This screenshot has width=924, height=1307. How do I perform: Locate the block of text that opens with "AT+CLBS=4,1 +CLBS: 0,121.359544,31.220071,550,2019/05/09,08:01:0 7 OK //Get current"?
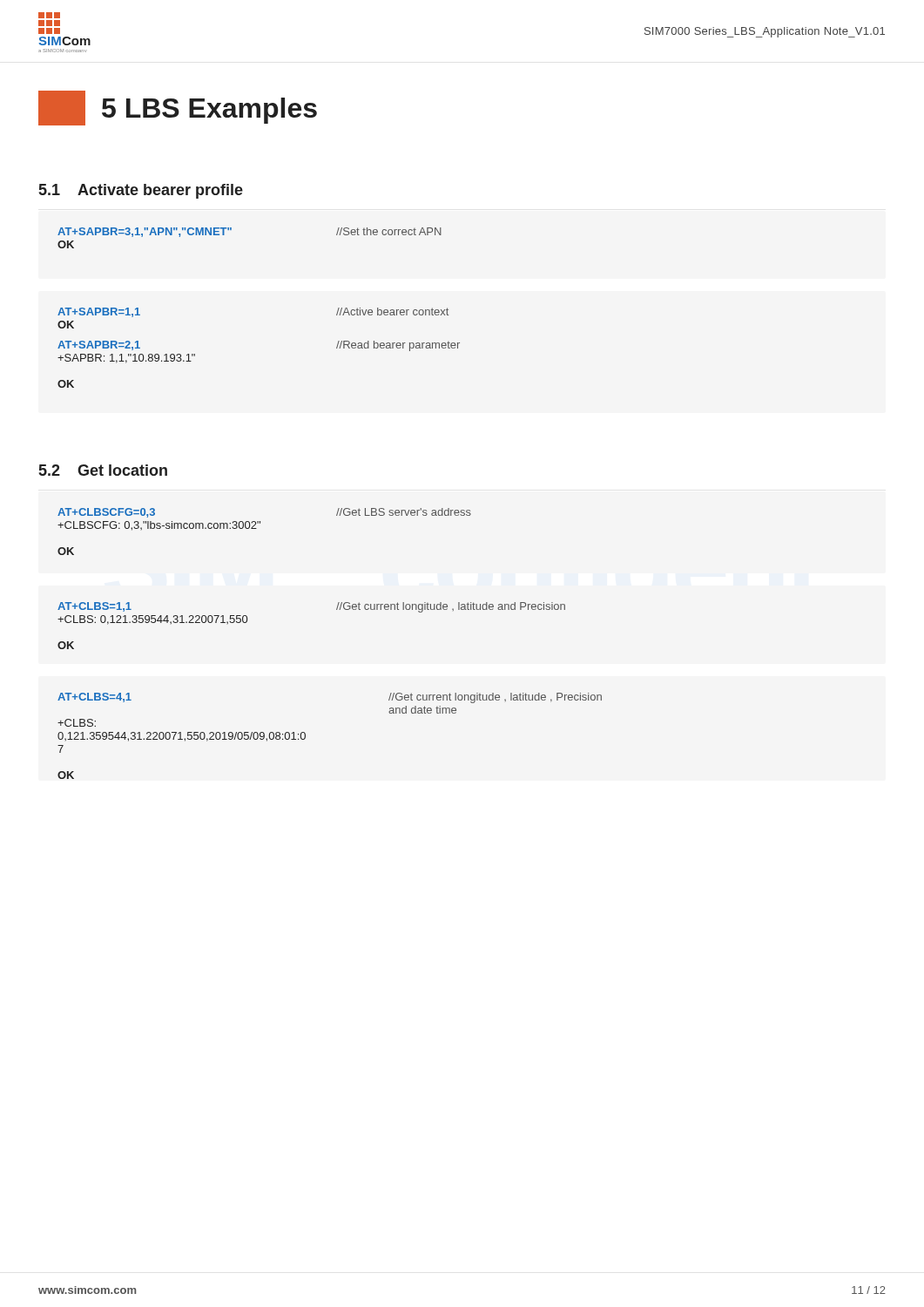97,697
